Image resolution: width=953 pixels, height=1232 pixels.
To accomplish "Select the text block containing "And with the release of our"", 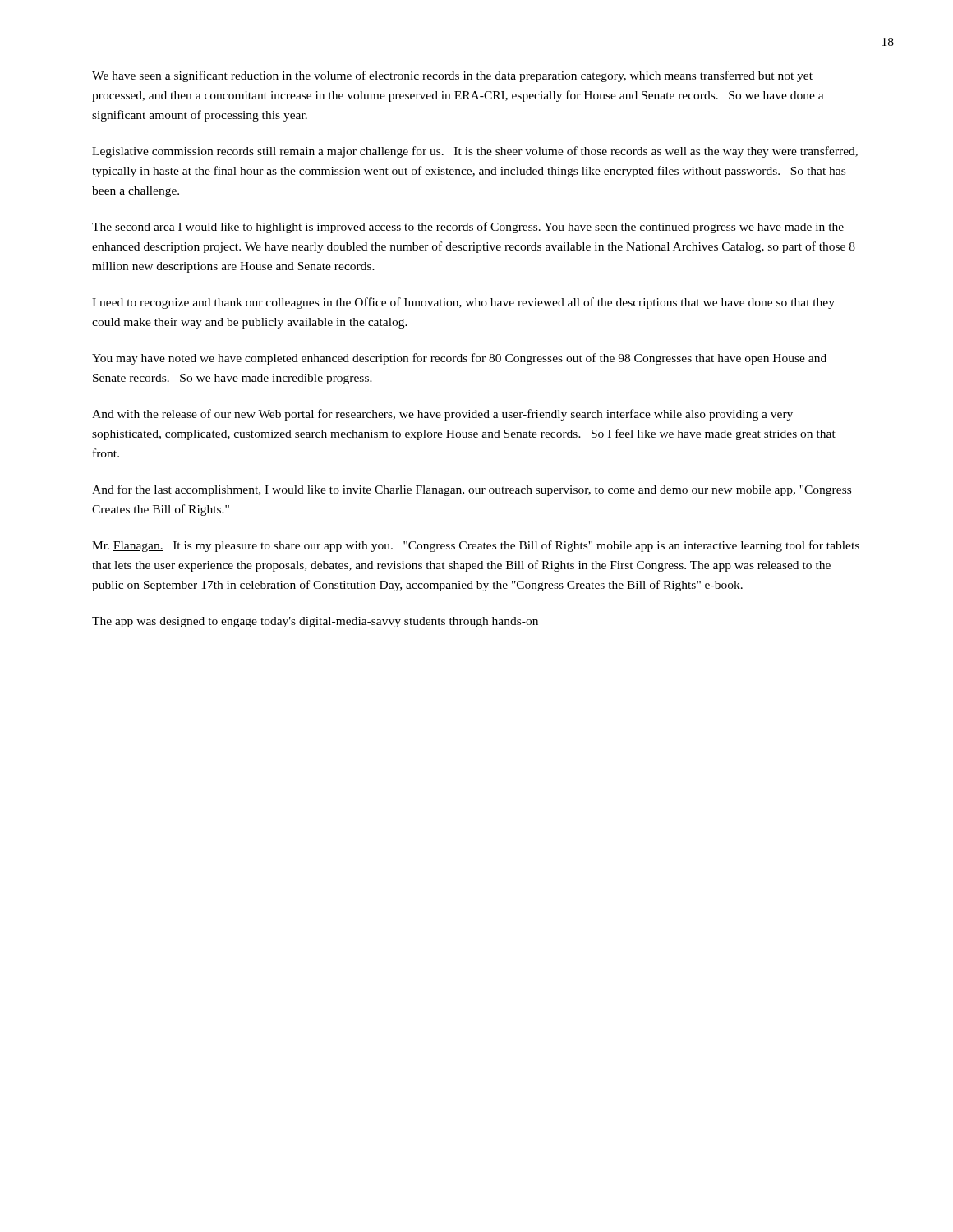I will (x=464, y=433).
